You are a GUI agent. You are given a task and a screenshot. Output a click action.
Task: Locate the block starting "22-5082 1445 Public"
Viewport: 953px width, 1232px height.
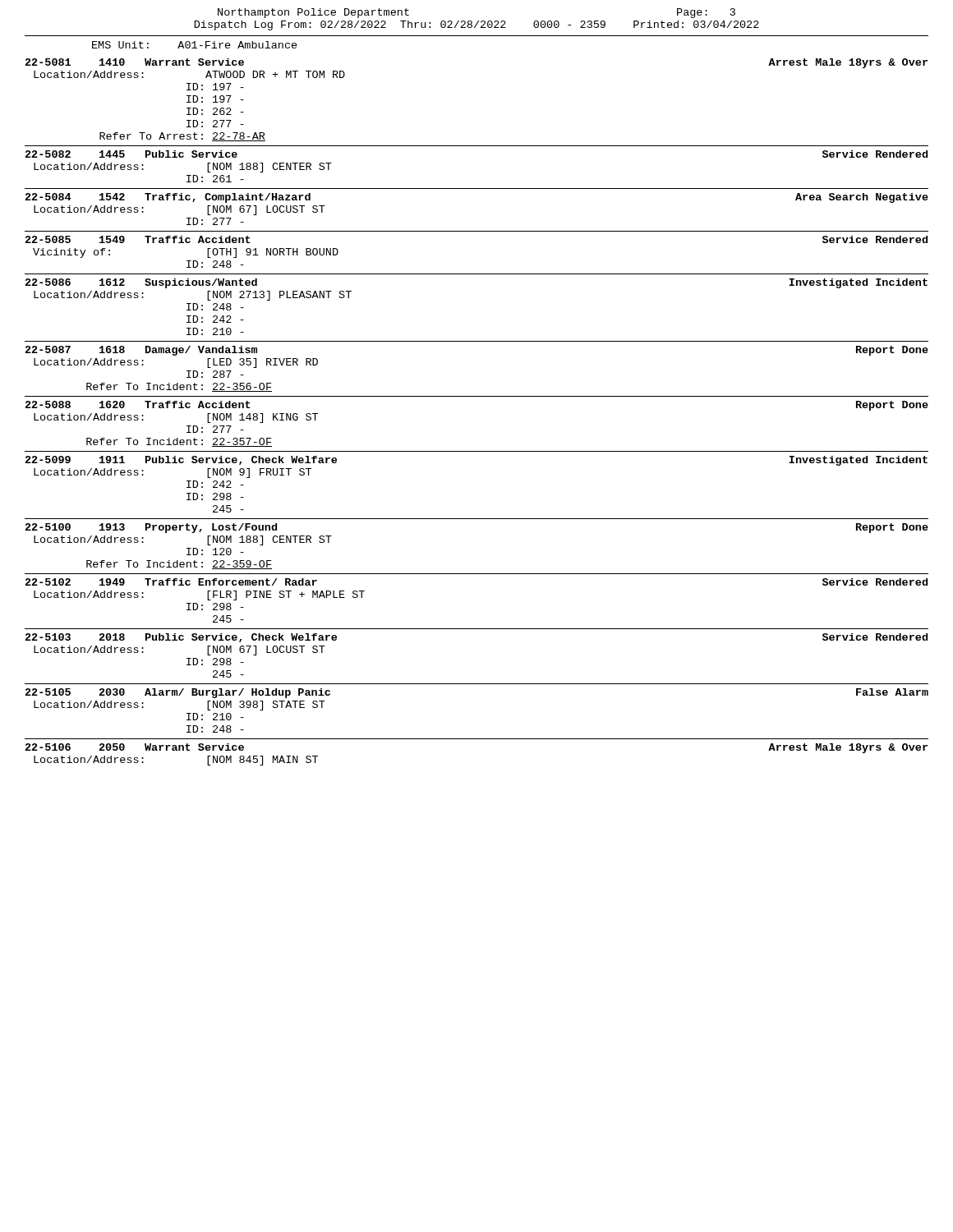(48, 154)
